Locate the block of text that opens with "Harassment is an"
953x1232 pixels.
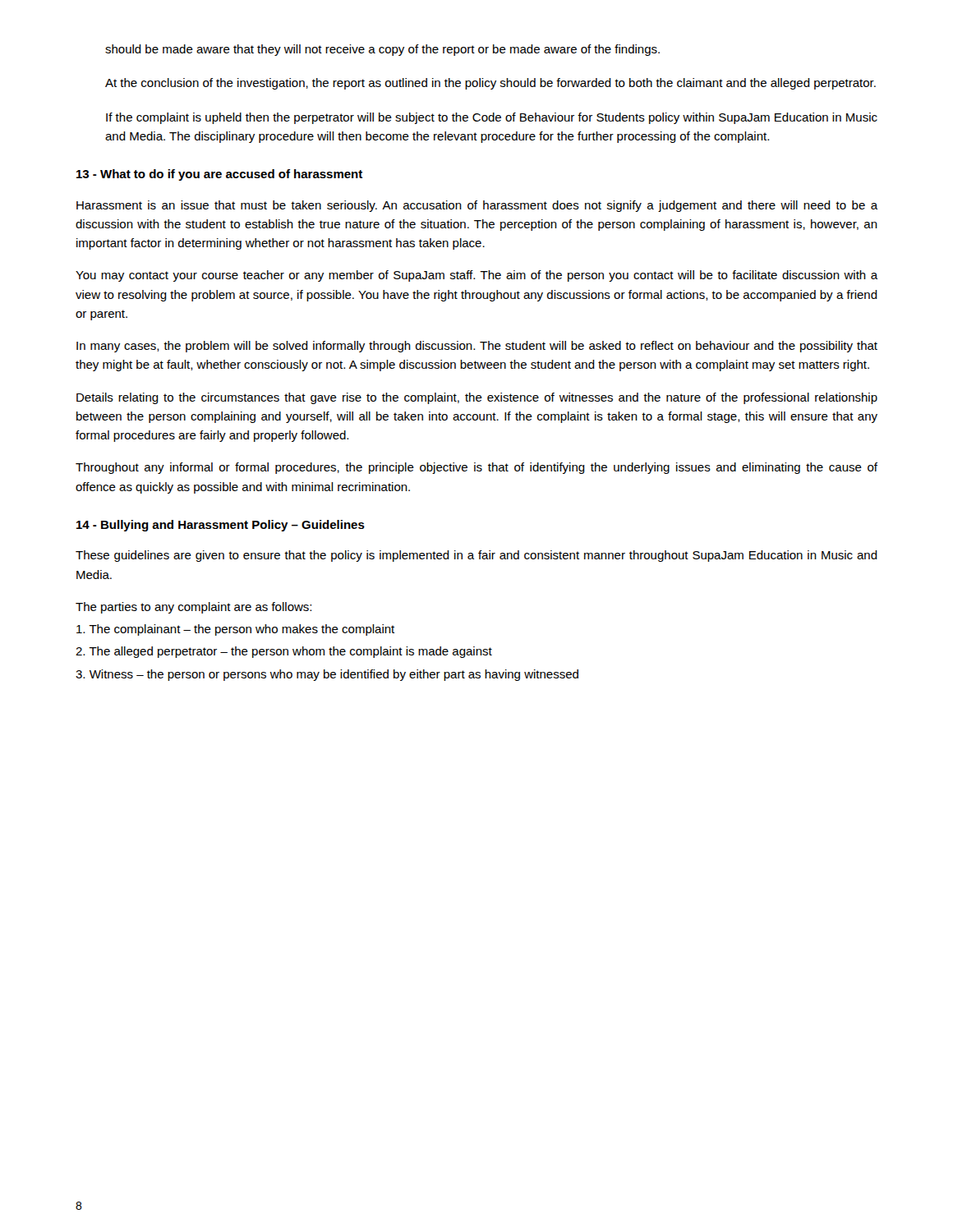tap(476, 224)
